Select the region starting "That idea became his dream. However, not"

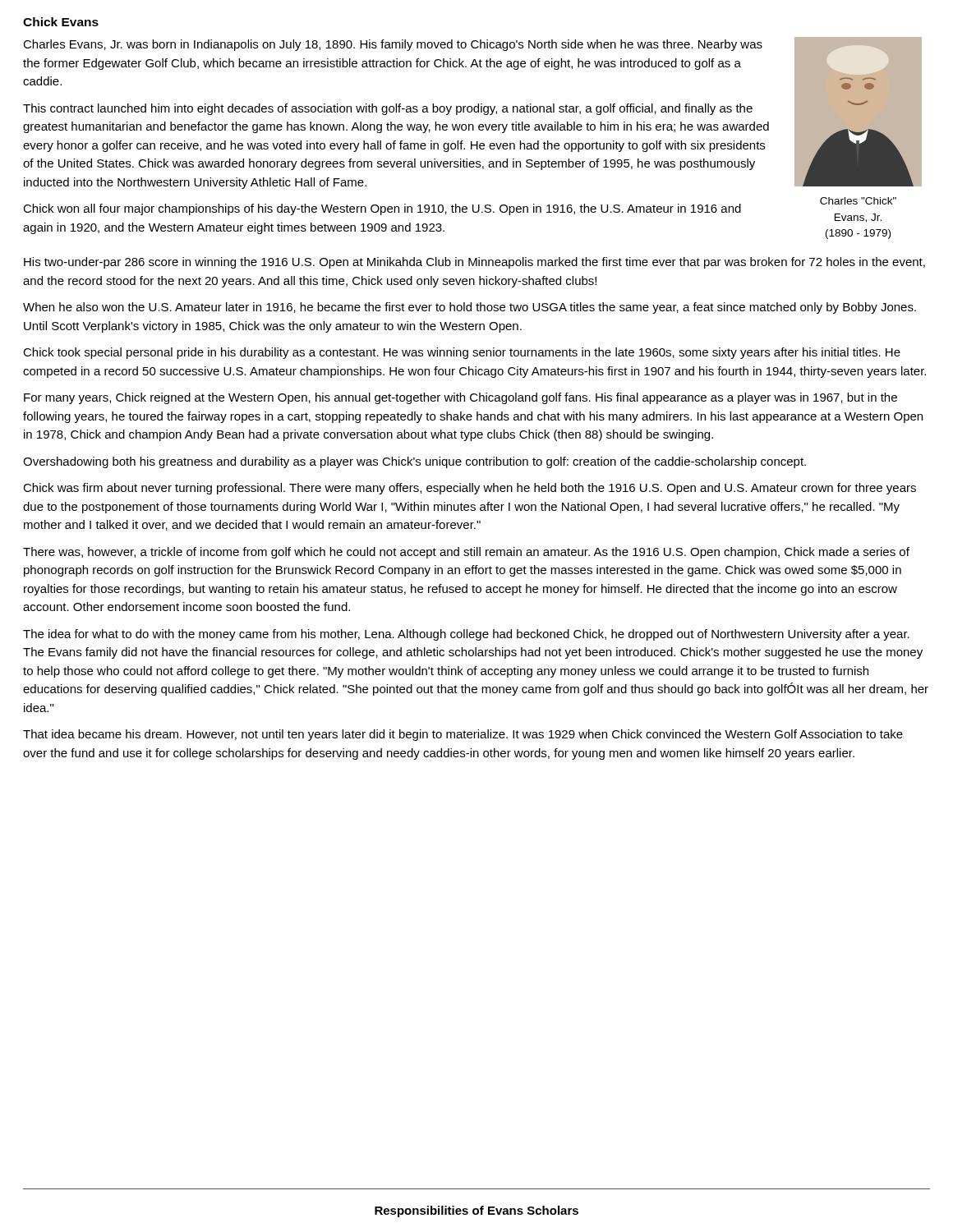coord(476,744)
